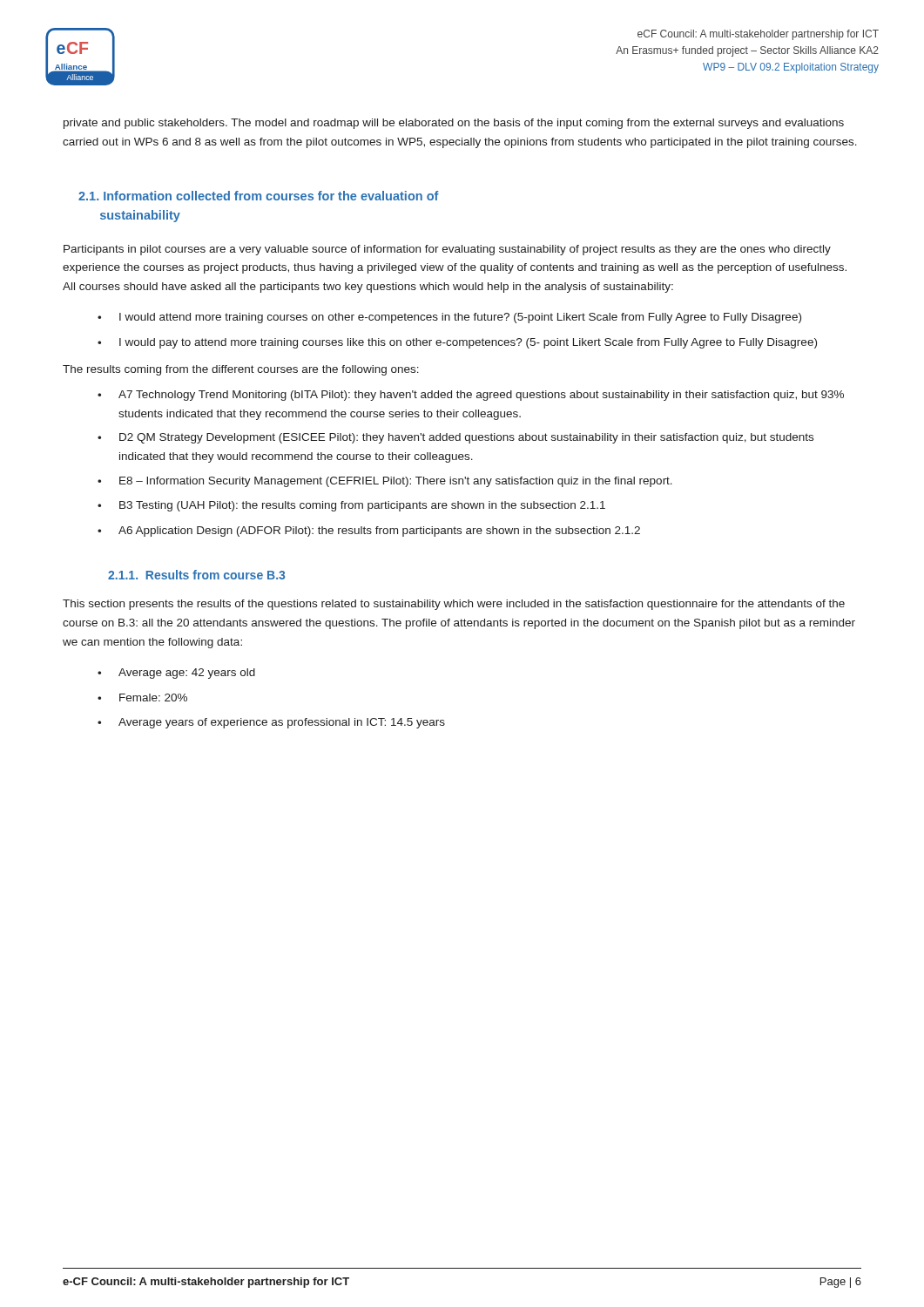Click on the text block containing "private and public stakeholders. The model and"

tap(460, 132)
